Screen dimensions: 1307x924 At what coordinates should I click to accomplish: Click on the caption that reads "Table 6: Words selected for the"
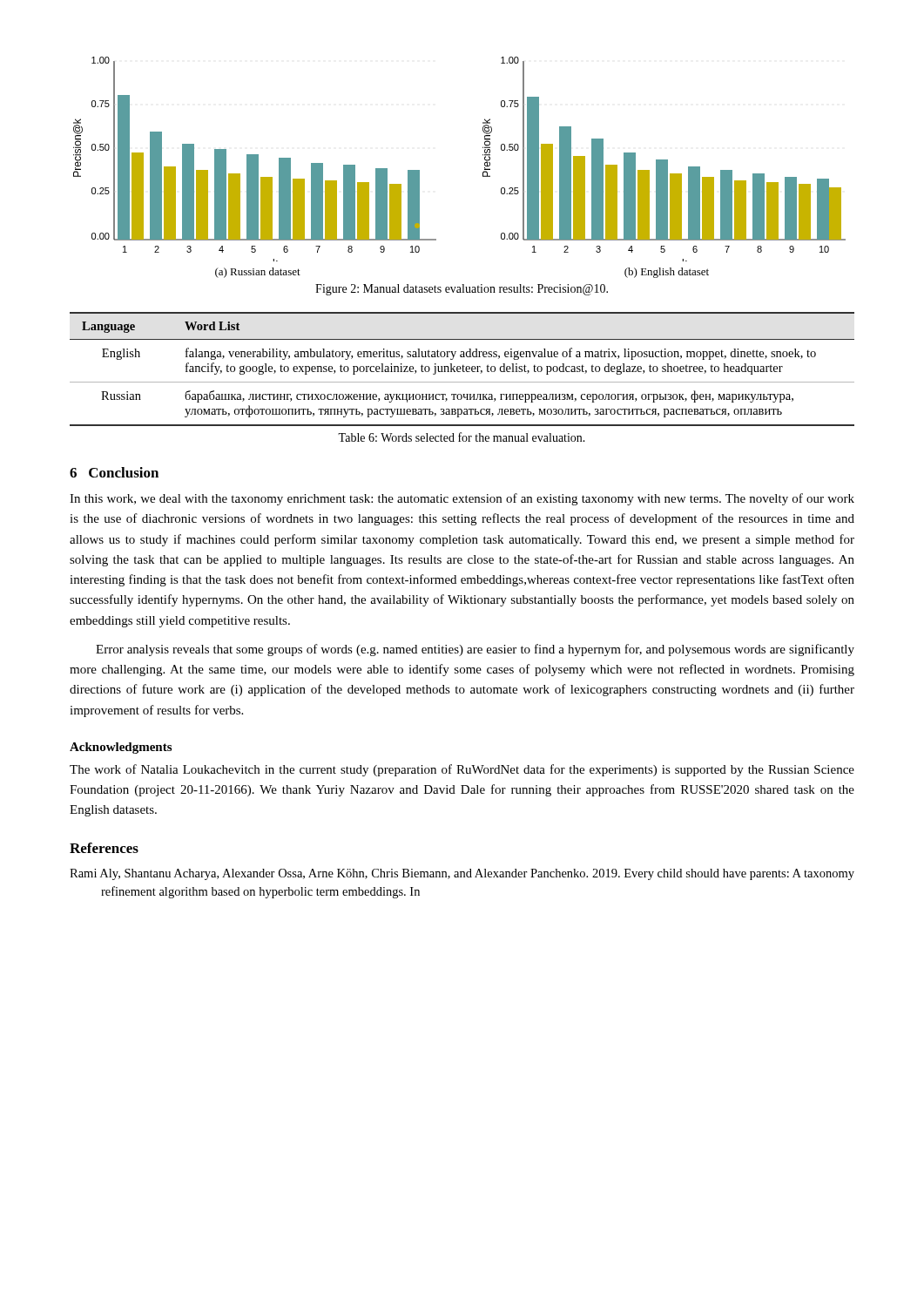pos(462,438)
